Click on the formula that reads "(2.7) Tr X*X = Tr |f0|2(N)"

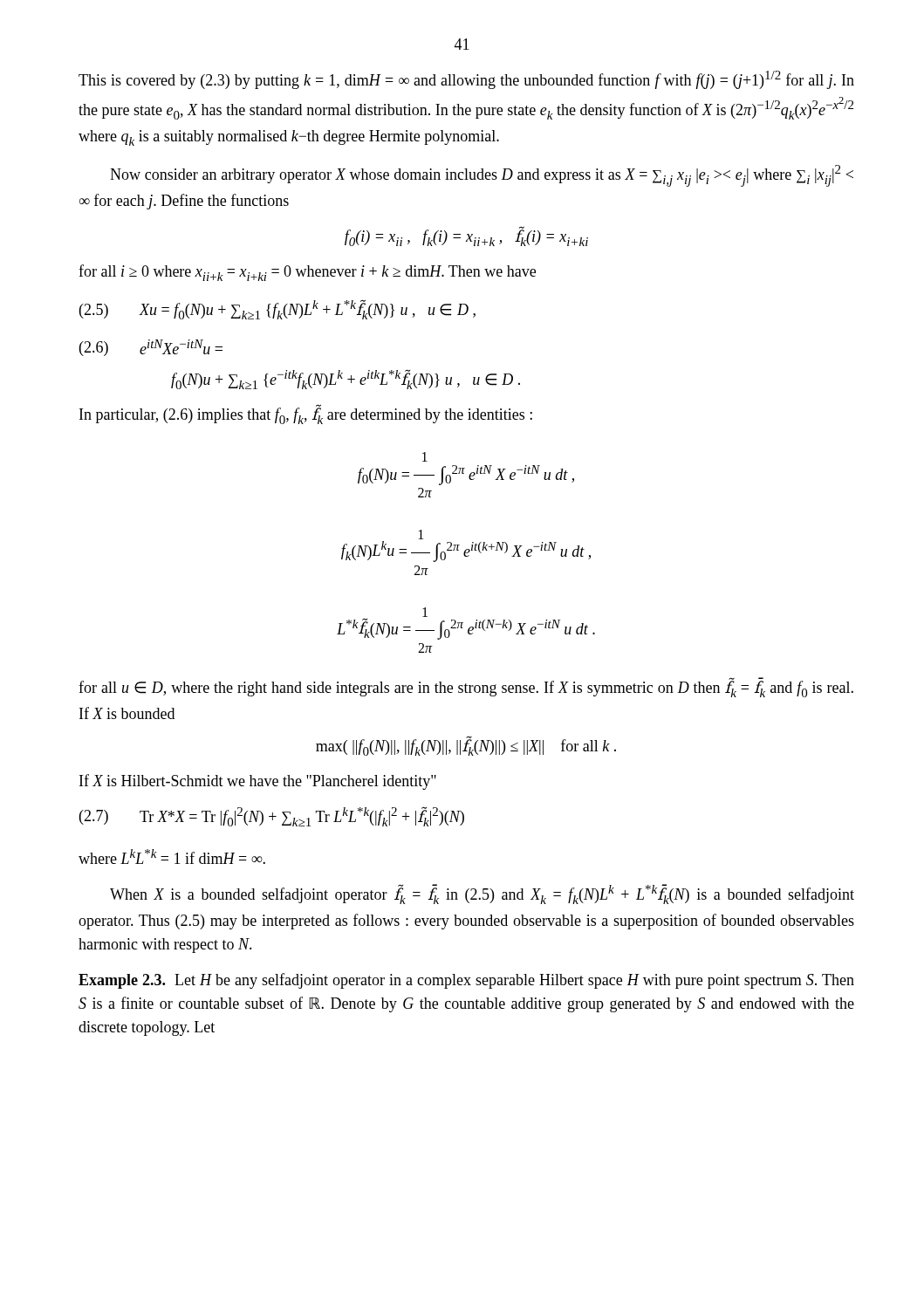466,817
